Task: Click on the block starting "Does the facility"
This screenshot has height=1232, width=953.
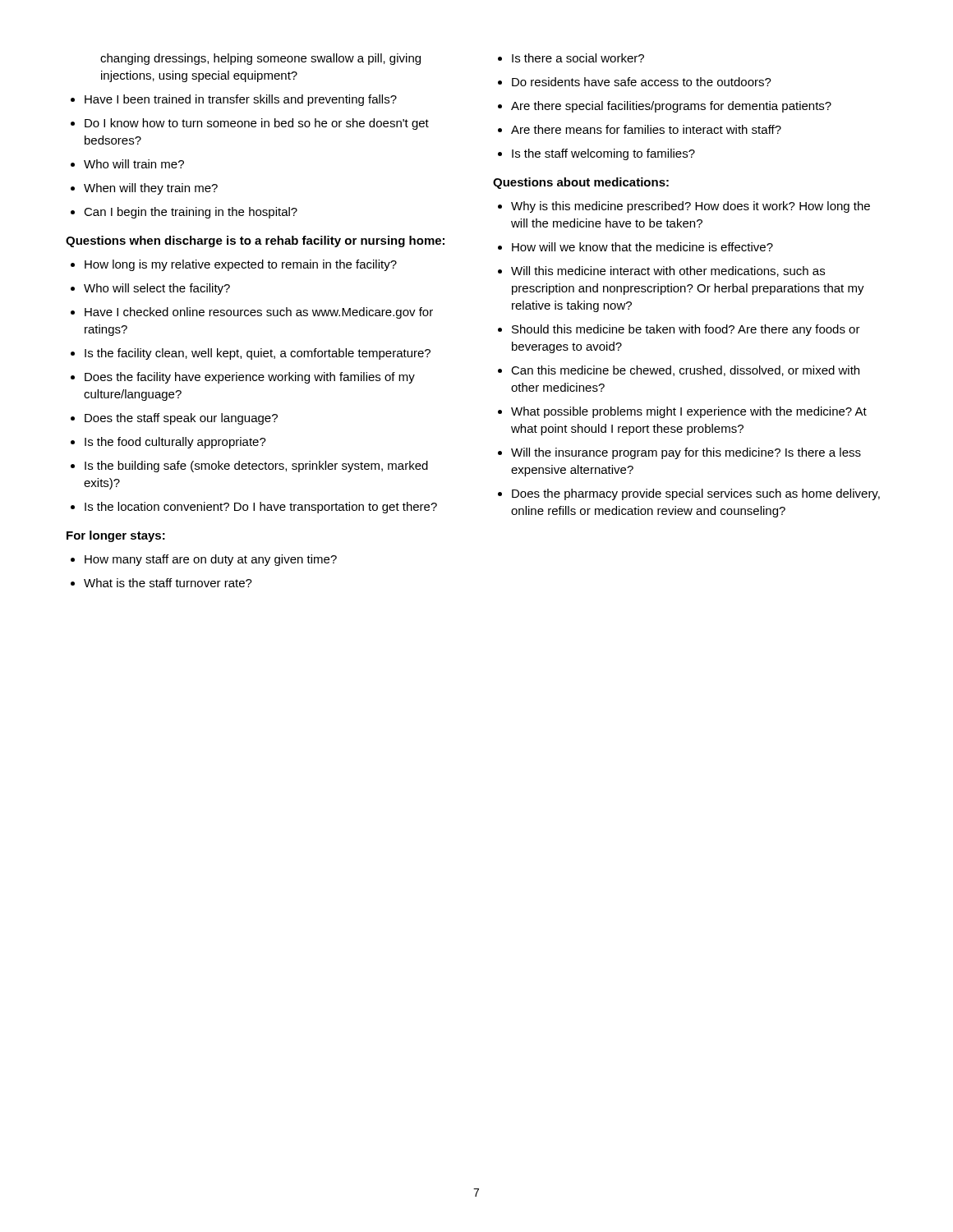Action: (272, 385)
